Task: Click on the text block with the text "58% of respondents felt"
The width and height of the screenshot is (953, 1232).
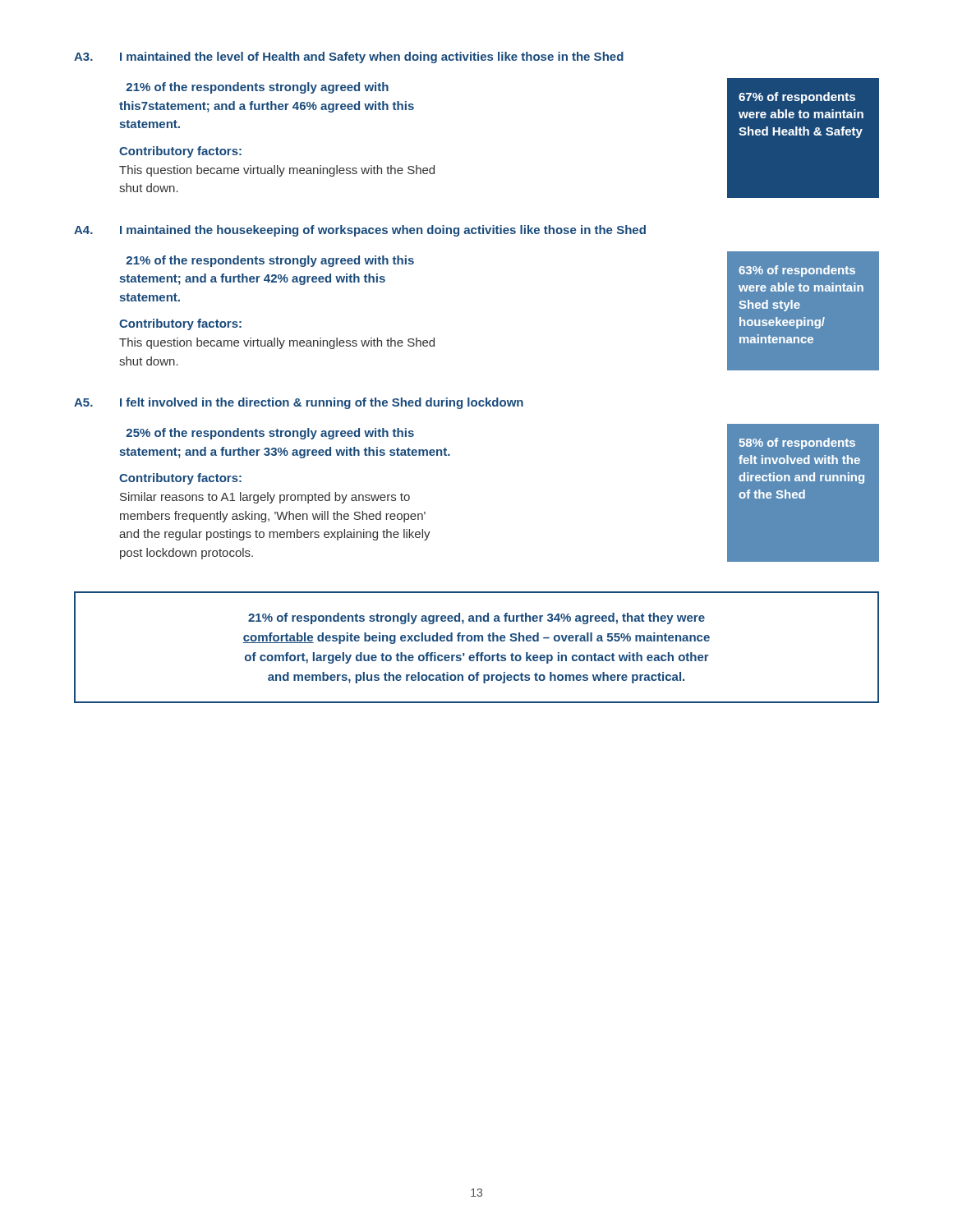Action: tap(802, 468)
